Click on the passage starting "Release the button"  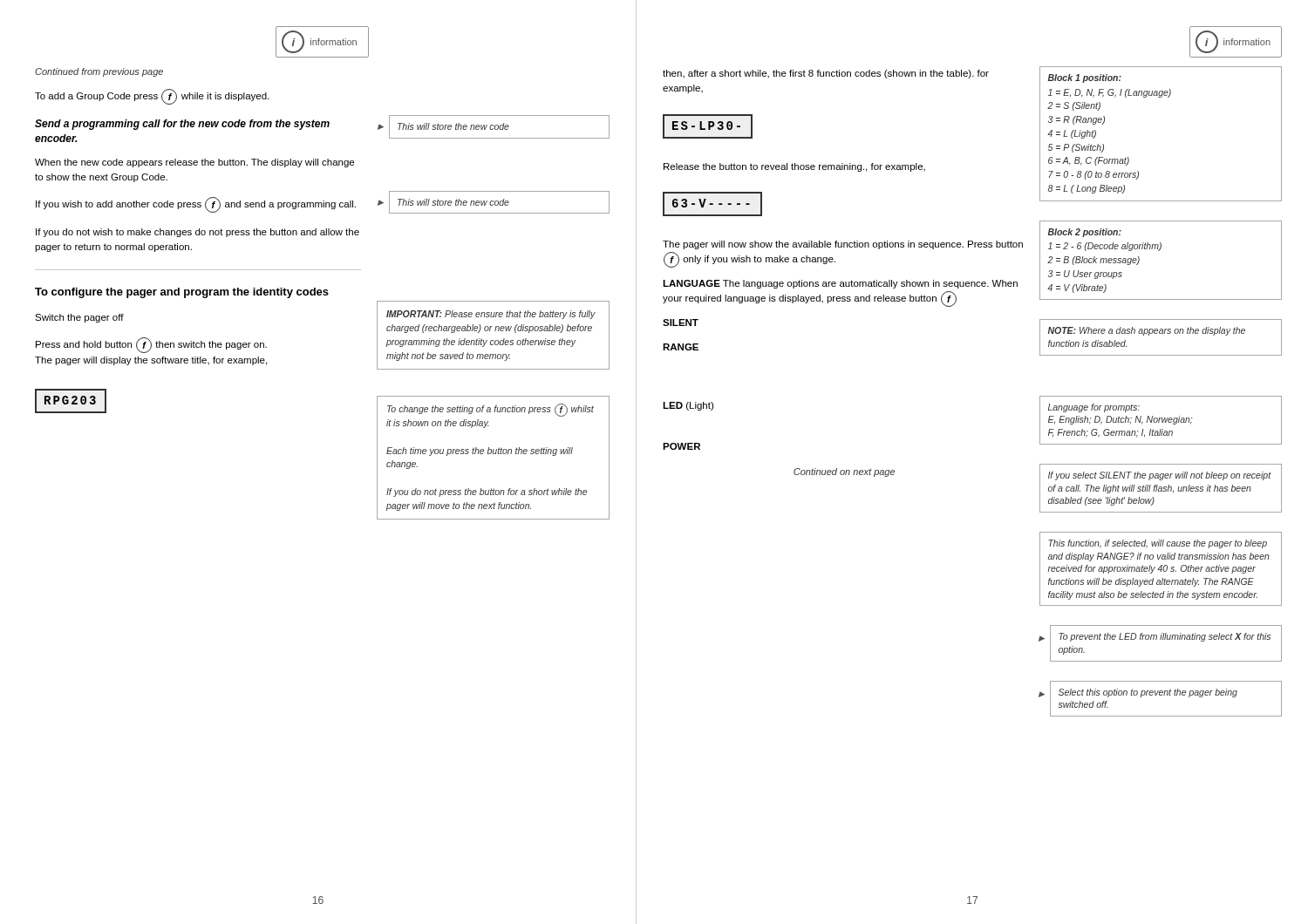click(x=794, y=166)
